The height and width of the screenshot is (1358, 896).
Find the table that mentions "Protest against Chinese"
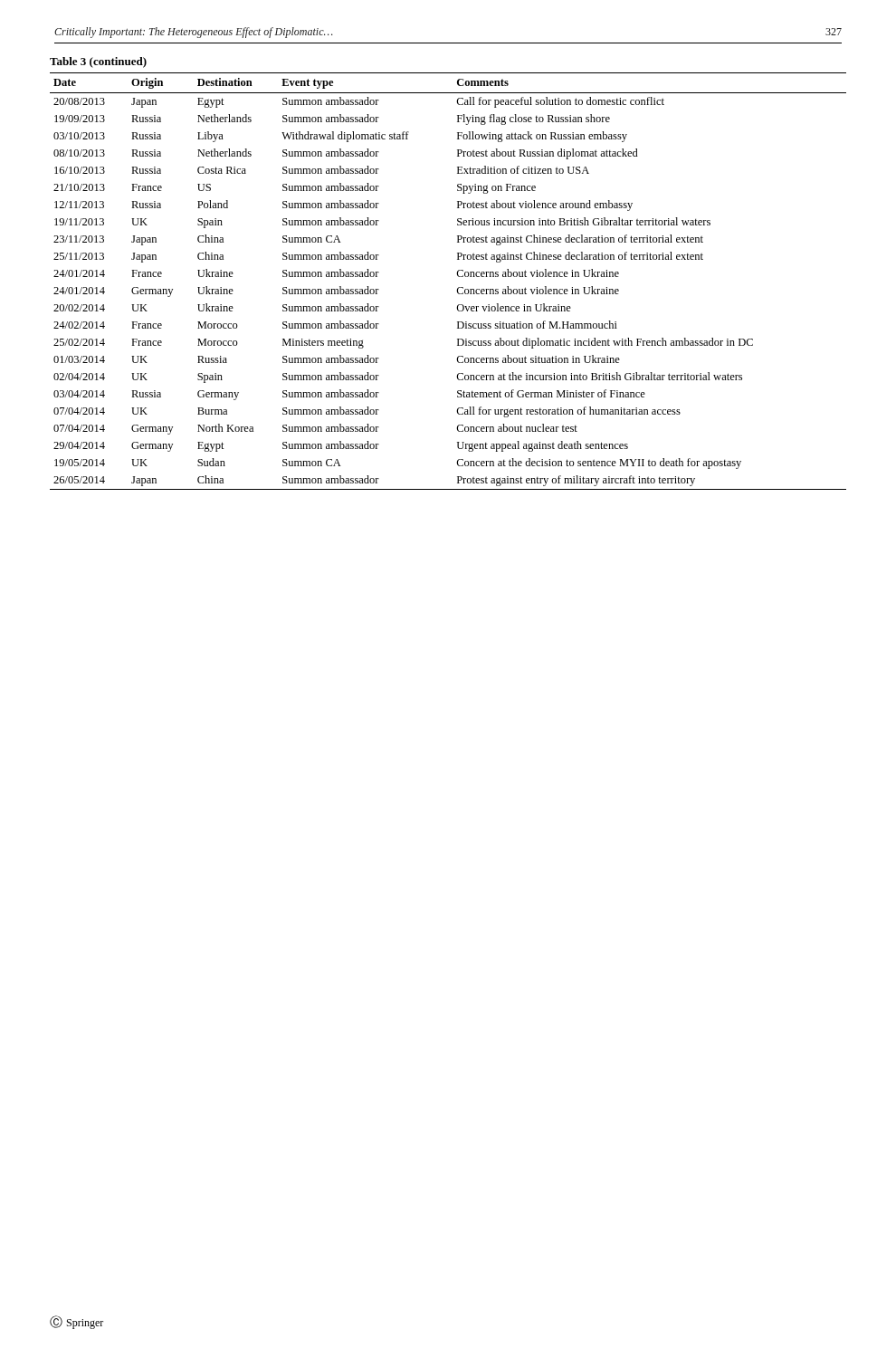pyautogui.click(x=448, y=272)
